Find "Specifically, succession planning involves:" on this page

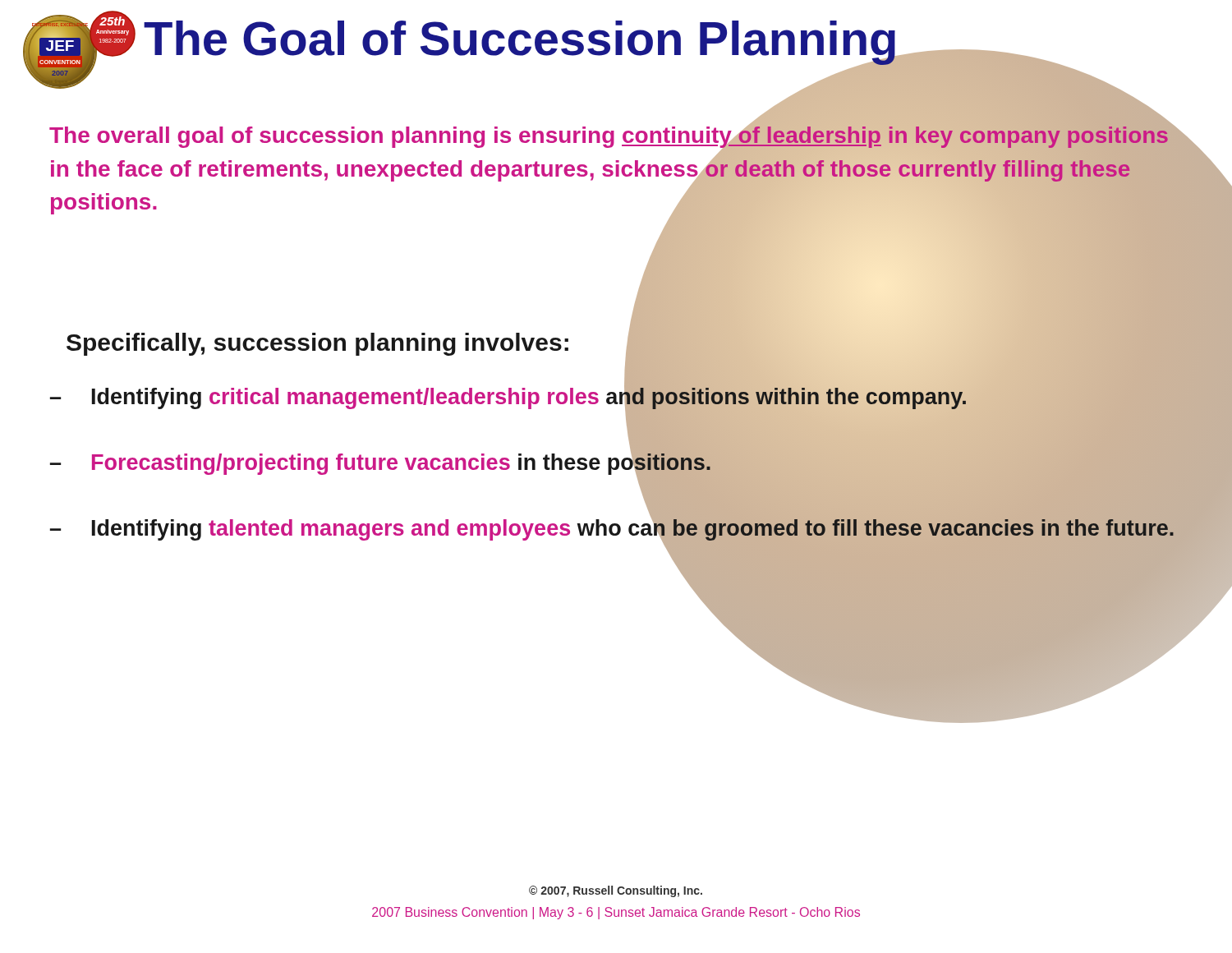point(318,342)
